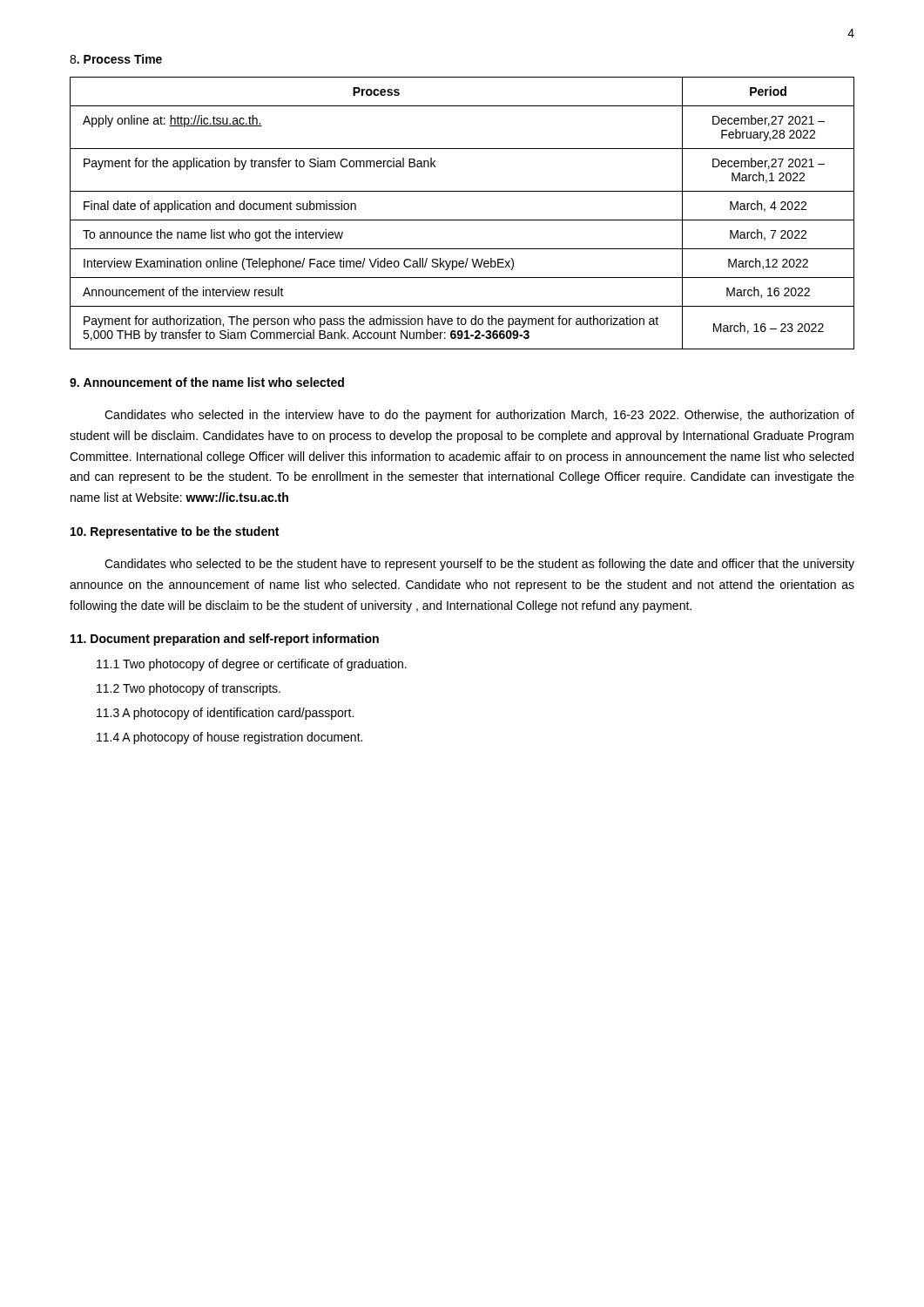Screen dimensions: 1307x924
Task: Find the text starting "11.1 Two photocopy of"
Action: click(x=252, y=664)
